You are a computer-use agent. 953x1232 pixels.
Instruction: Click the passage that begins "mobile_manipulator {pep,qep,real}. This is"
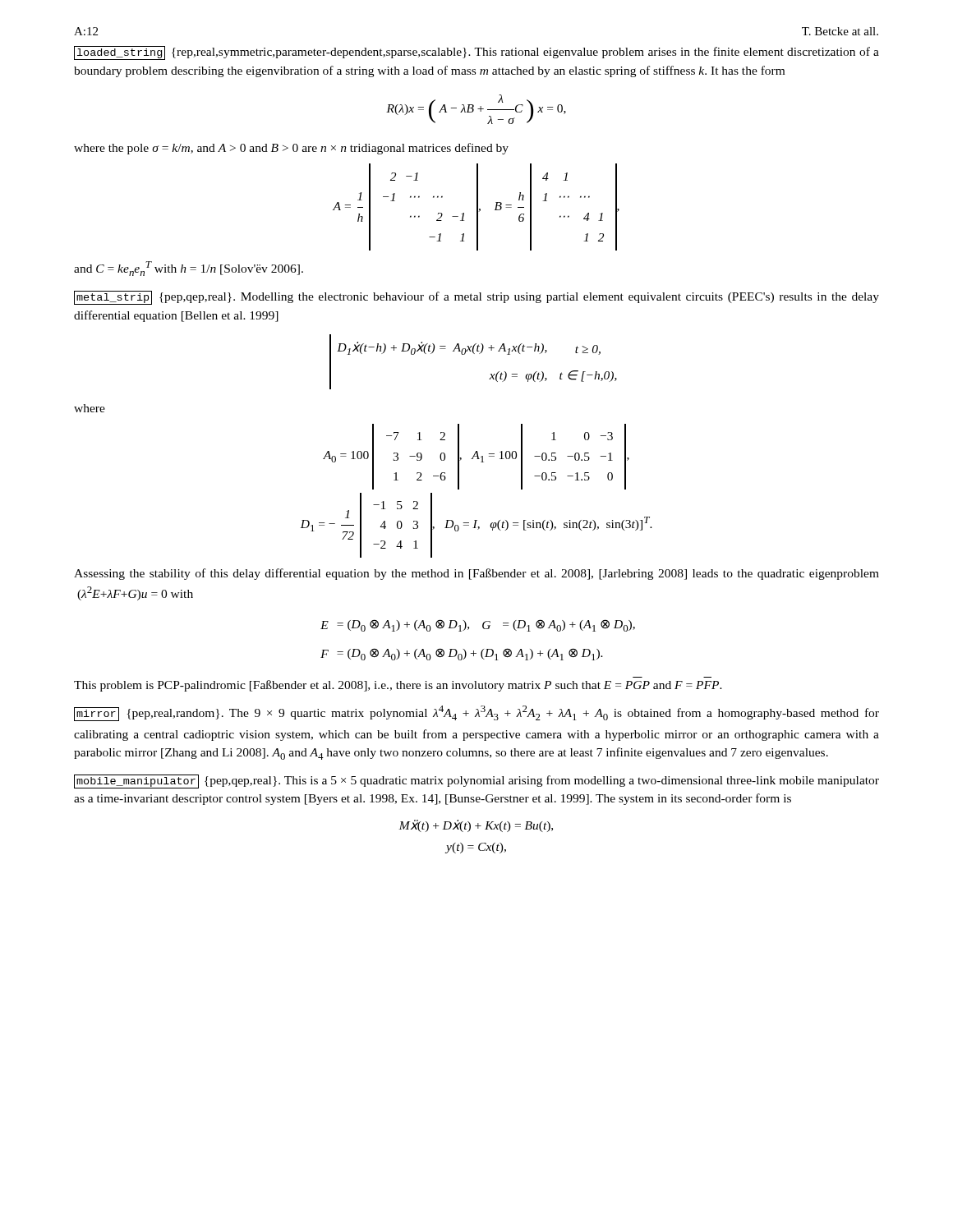point(476,789)
